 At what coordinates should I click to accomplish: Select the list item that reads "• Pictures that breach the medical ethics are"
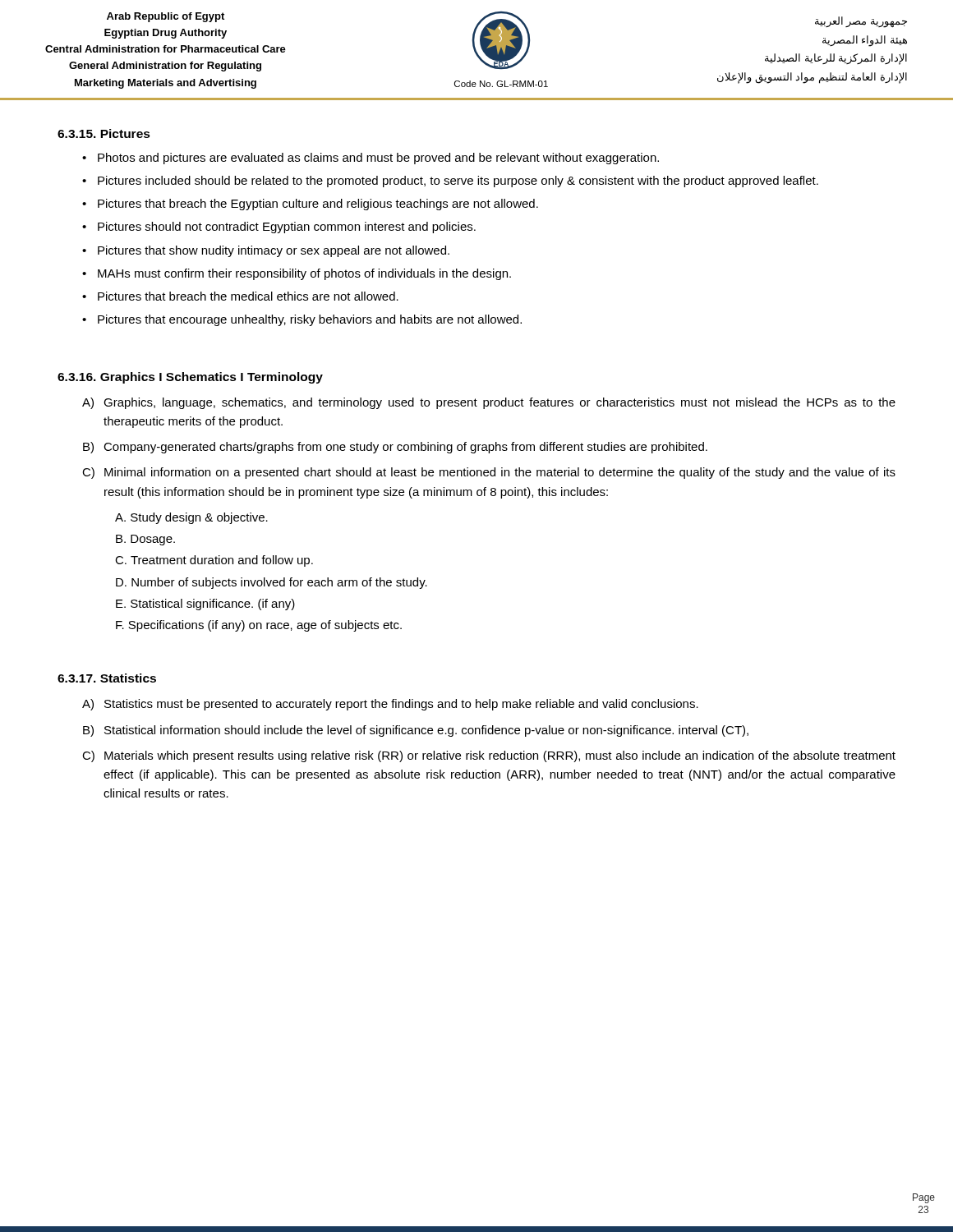pyautogui.click(x=241, y=296)
